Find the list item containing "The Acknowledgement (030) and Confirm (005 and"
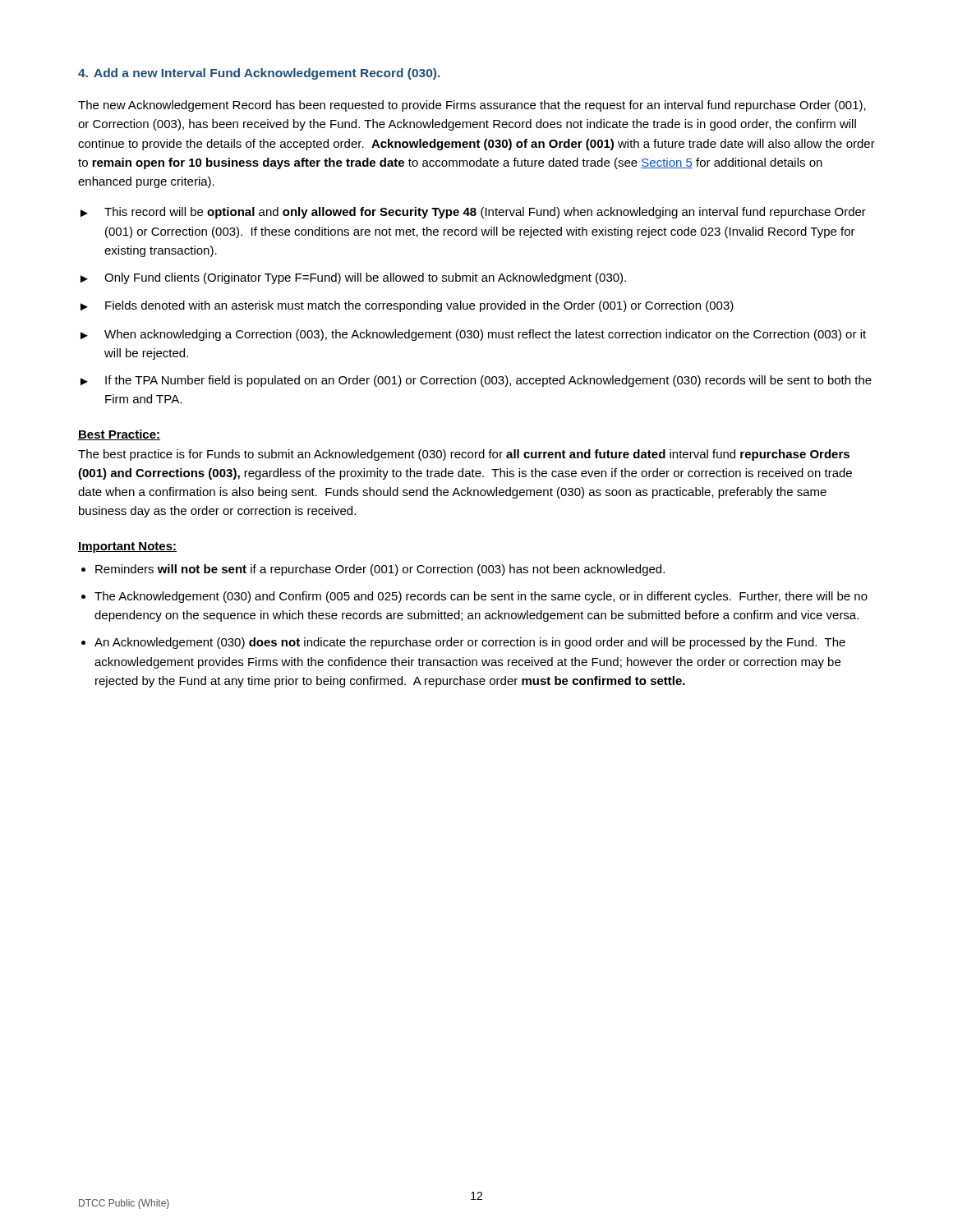 click(x=481, y=605)
